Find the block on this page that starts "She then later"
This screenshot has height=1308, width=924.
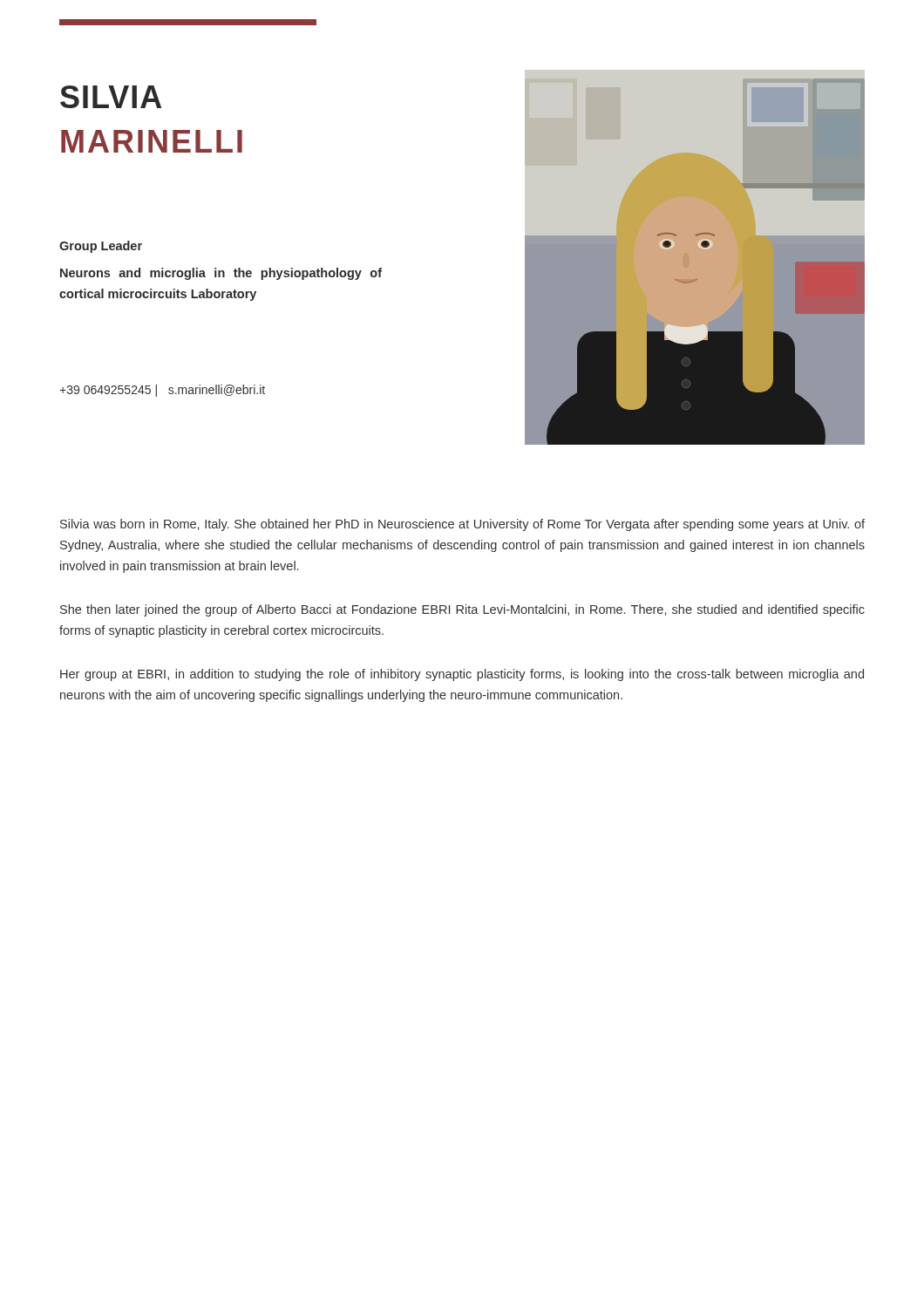[462, 620]
